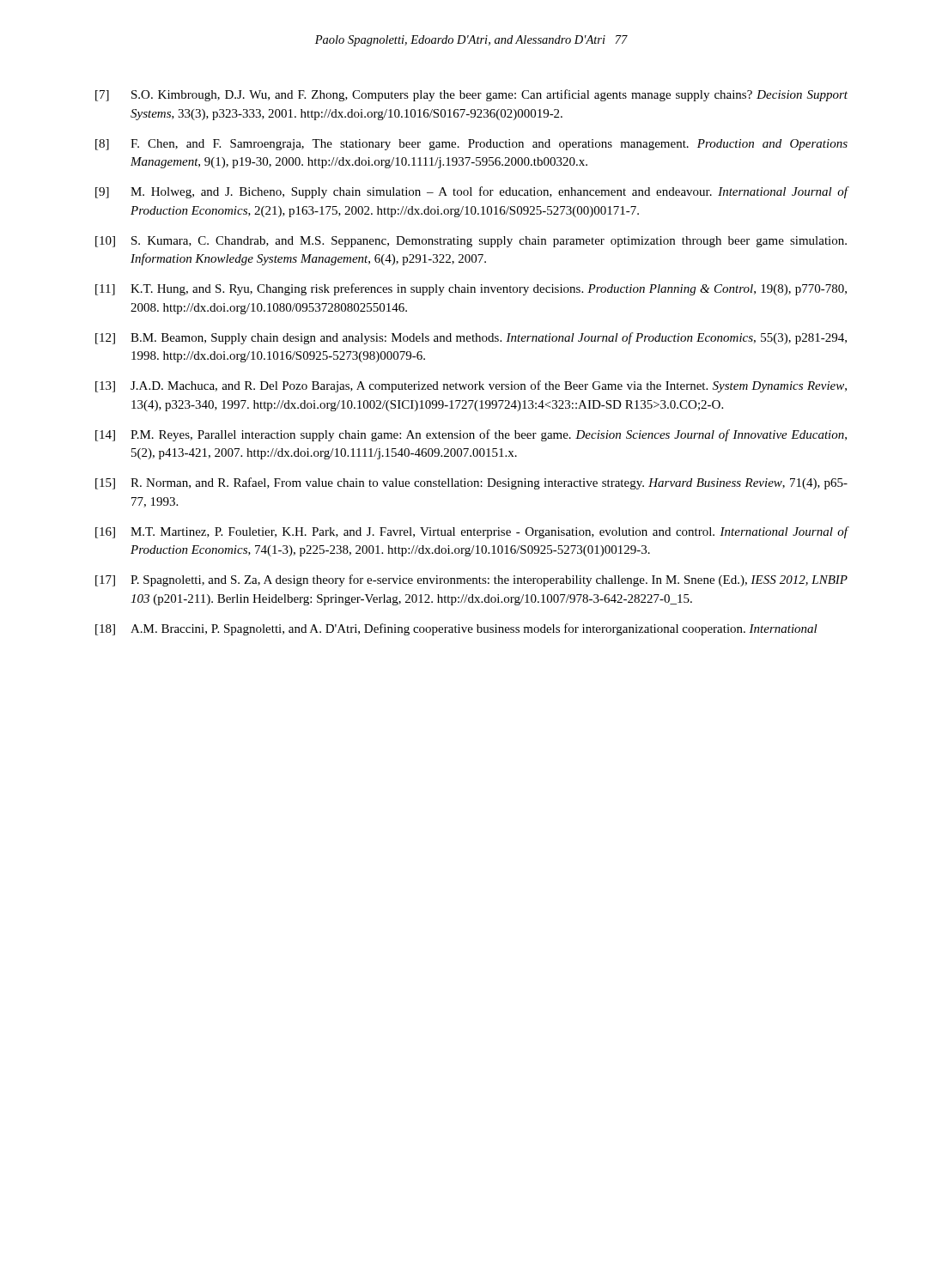The image size is (942, 1288).
Task: Find the block on this page that starts "[9] M. Holweg, and"
Action: click(471, 202)
